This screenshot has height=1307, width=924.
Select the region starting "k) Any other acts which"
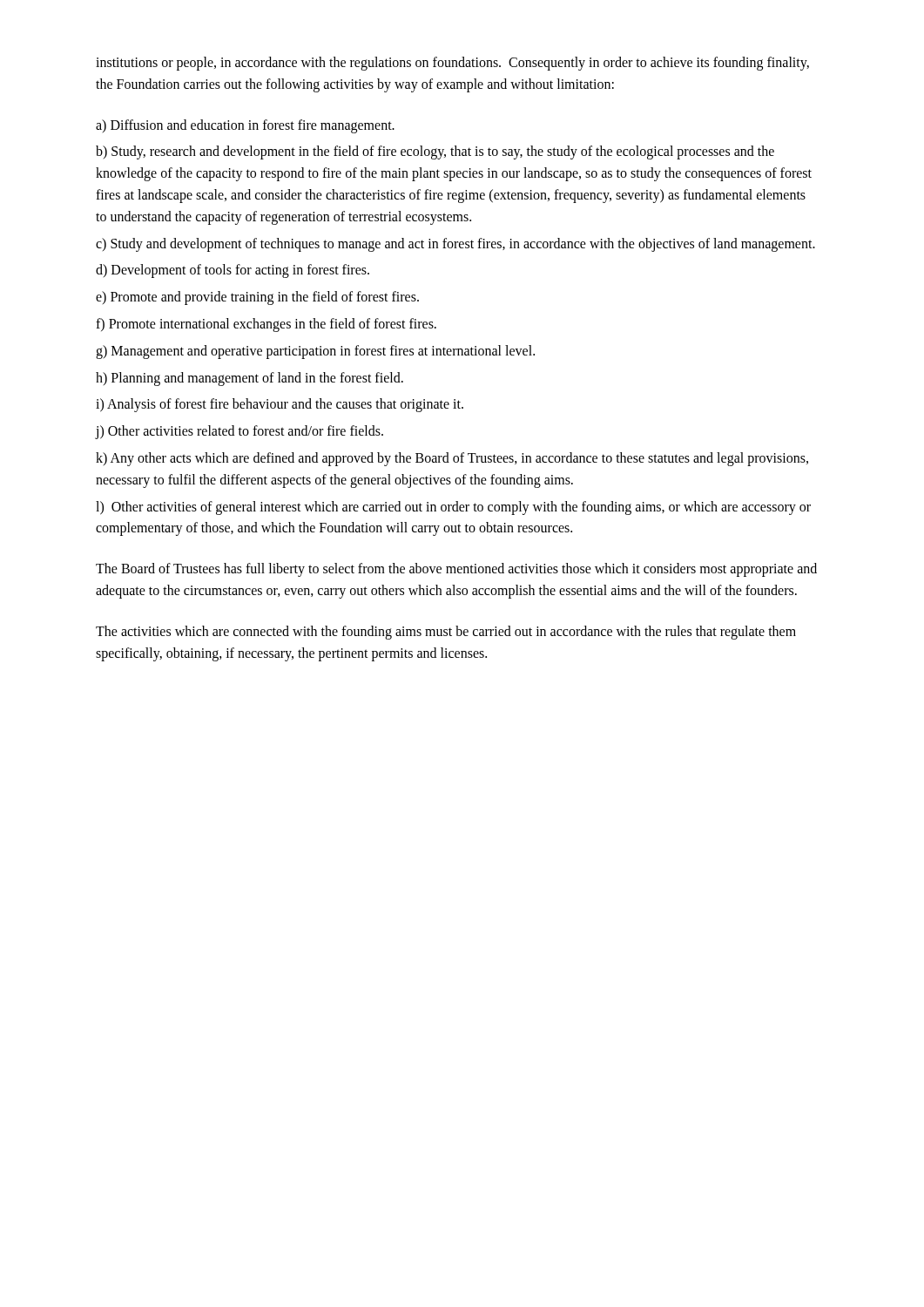pos(452,469)
